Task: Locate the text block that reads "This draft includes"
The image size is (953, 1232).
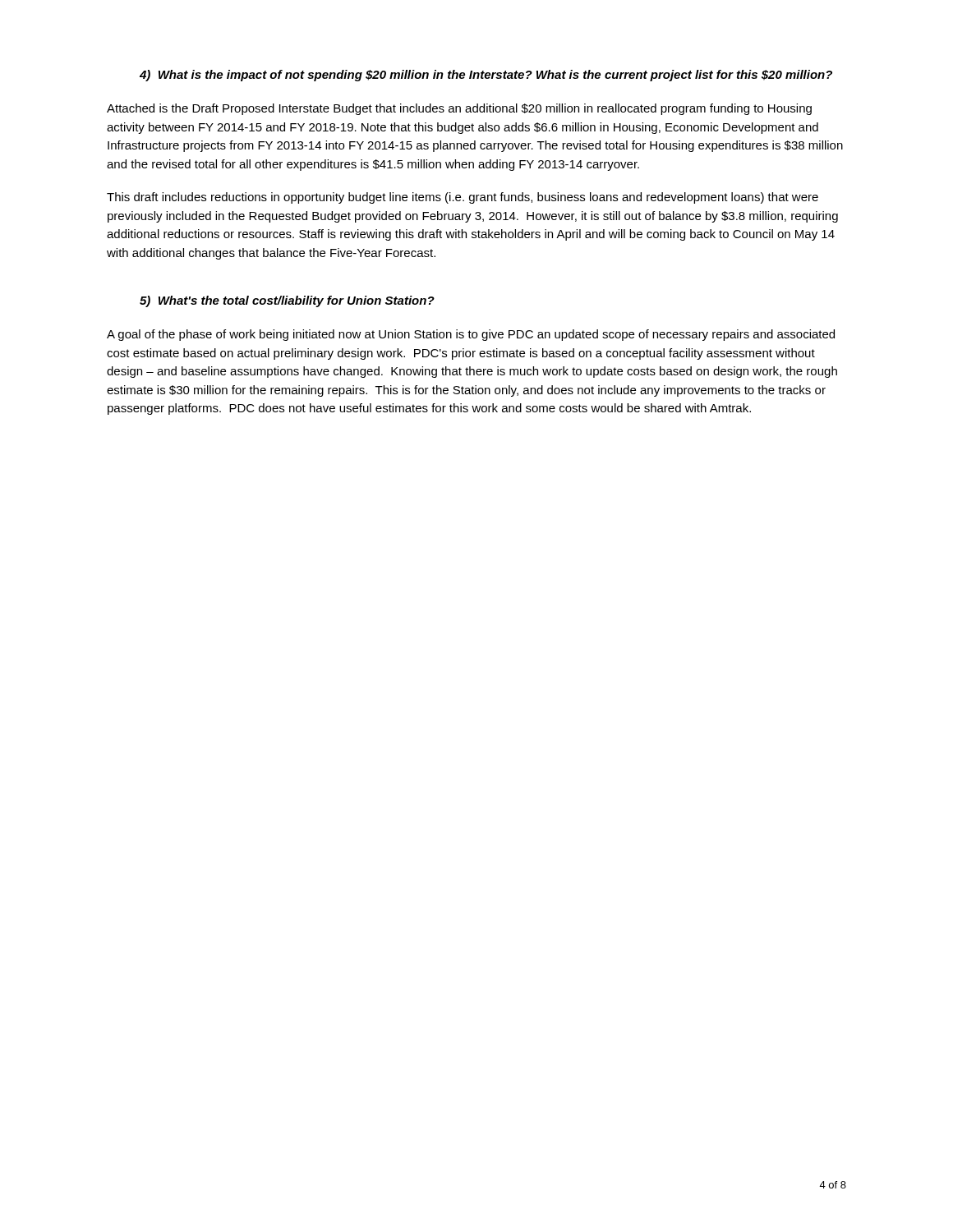Action: tap(473, 224)
